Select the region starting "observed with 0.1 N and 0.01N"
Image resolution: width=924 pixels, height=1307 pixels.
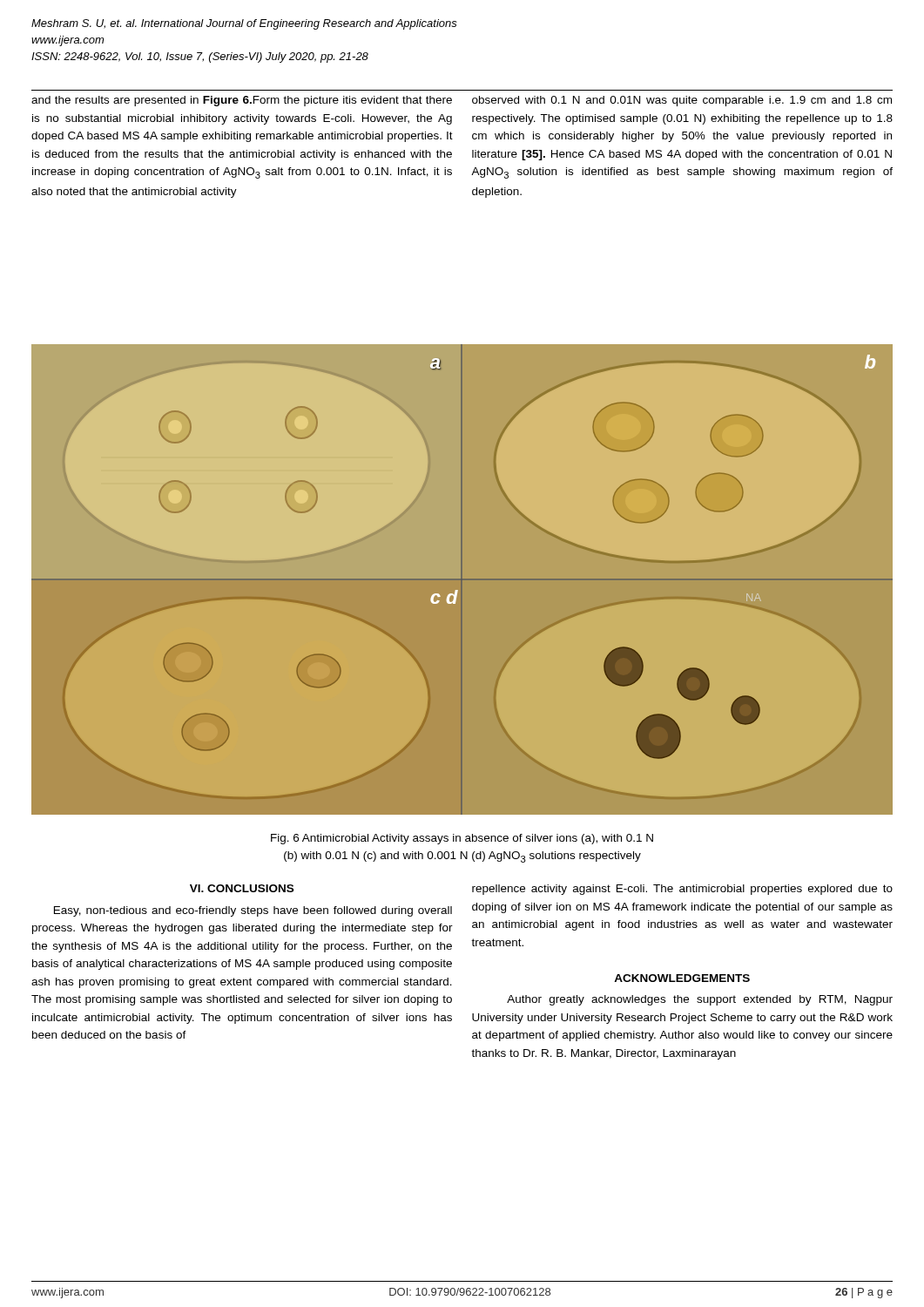(682, 145)
